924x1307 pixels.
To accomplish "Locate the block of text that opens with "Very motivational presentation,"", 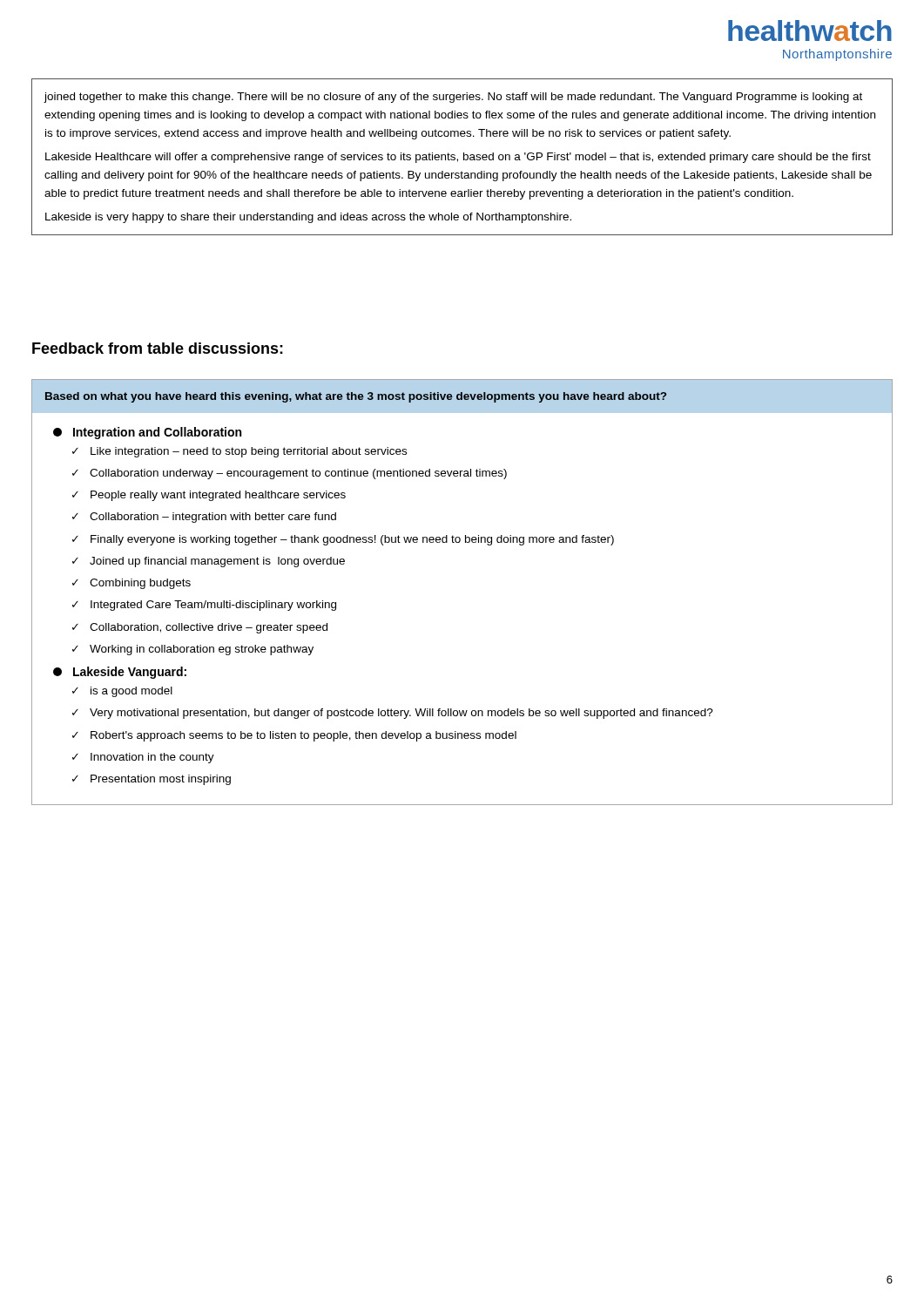I will (x=401, y=713).
